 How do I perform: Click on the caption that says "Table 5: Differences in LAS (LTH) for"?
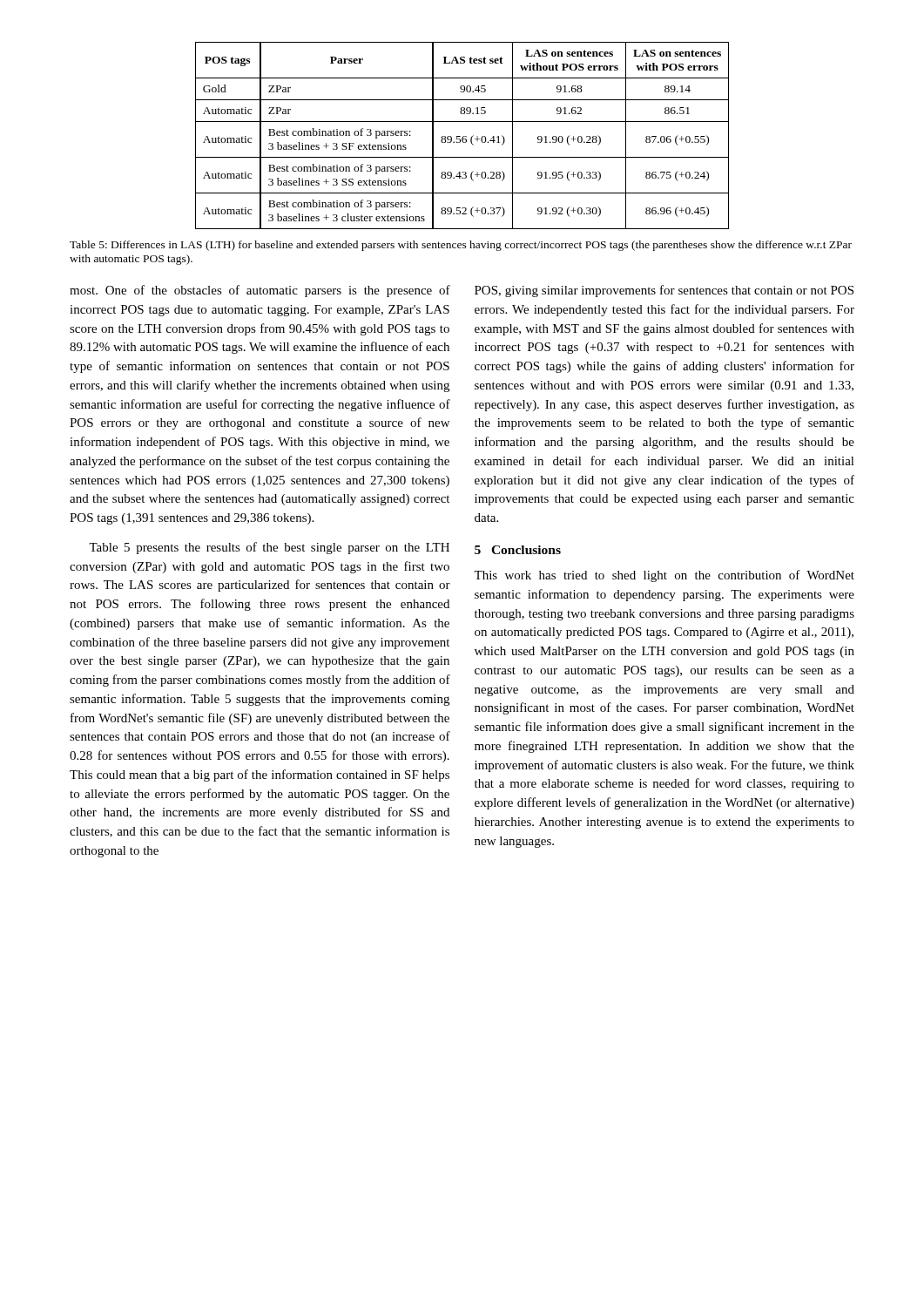pyautogui.click(x=461, y=251)
